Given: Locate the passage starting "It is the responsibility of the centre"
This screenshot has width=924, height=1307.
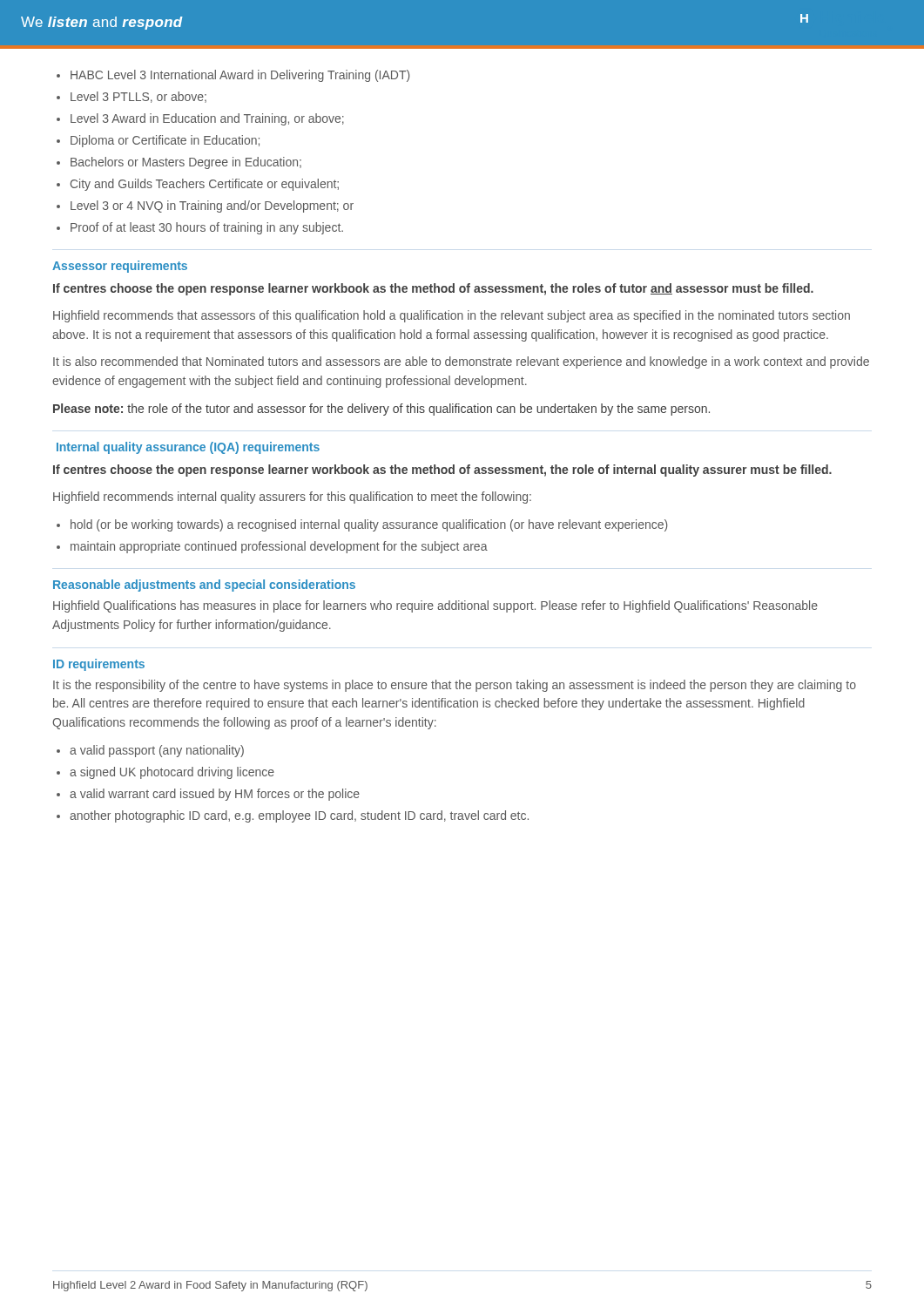Looking at the screenshot, I should (x=454, y=703).
